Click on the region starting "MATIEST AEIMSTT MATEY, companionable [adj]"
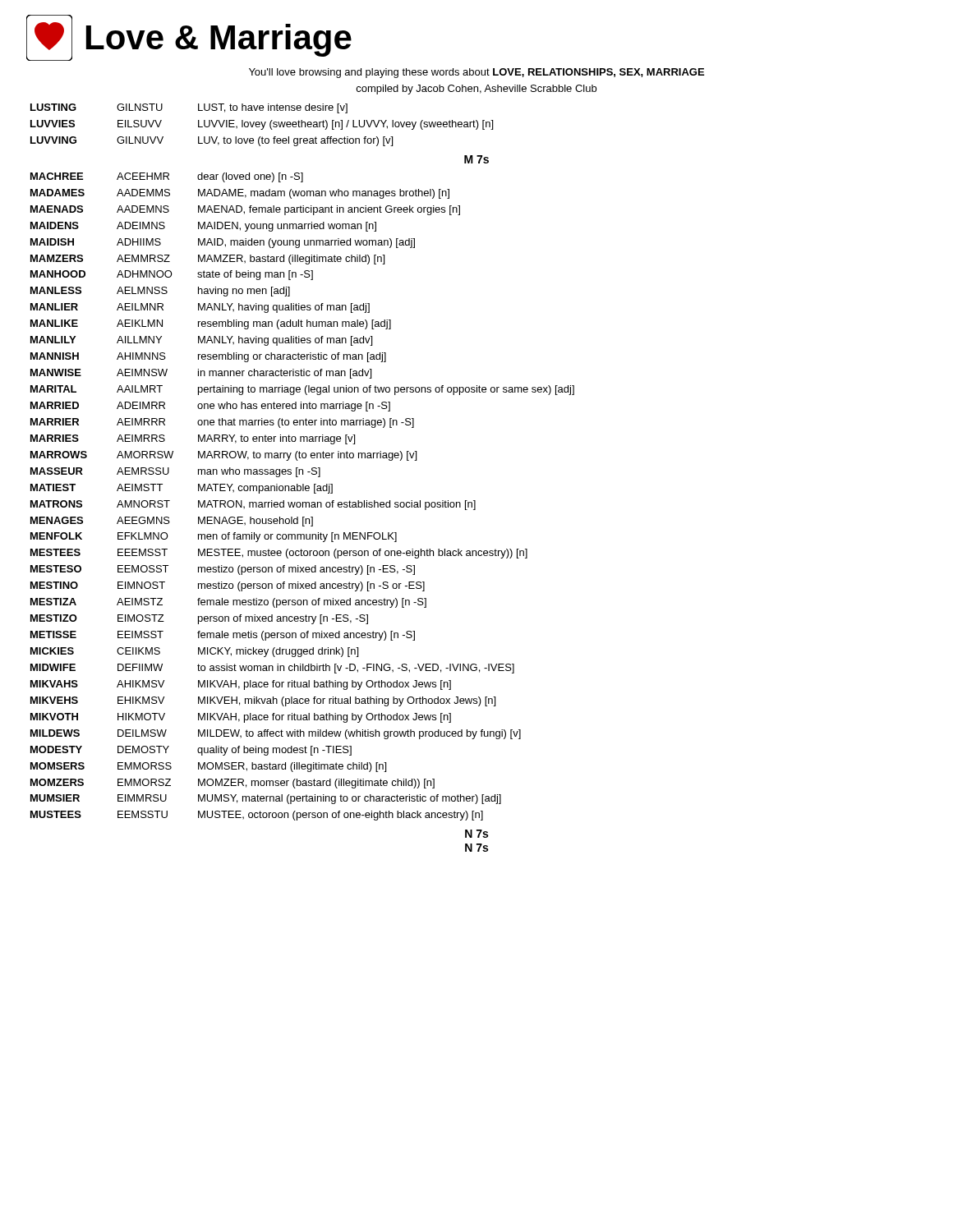The width and height of the screenshot is (953, 1232). (x=53, y=488)
